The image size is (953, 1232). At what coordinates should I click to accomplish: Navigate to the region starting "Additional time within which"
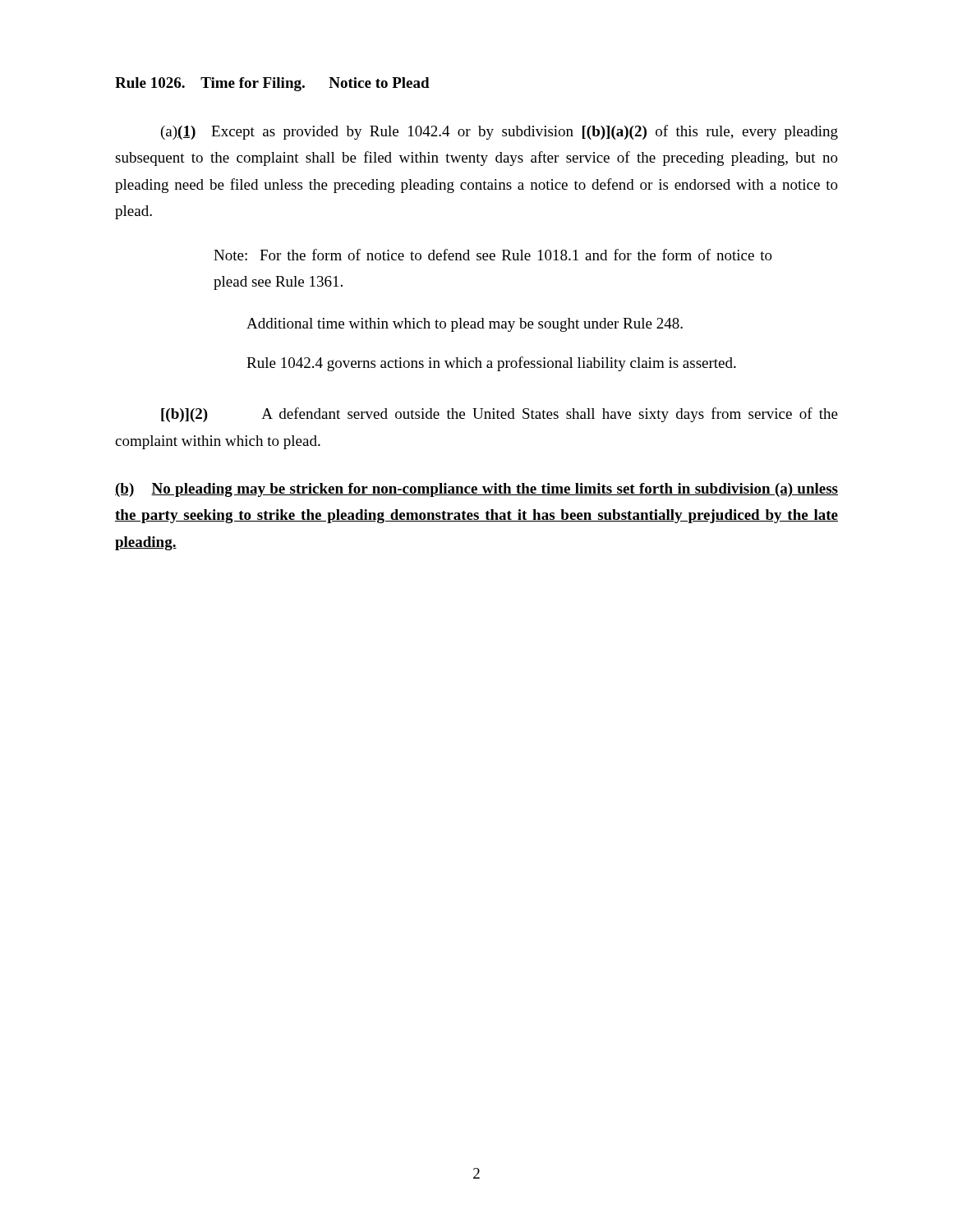click(465, 323)
